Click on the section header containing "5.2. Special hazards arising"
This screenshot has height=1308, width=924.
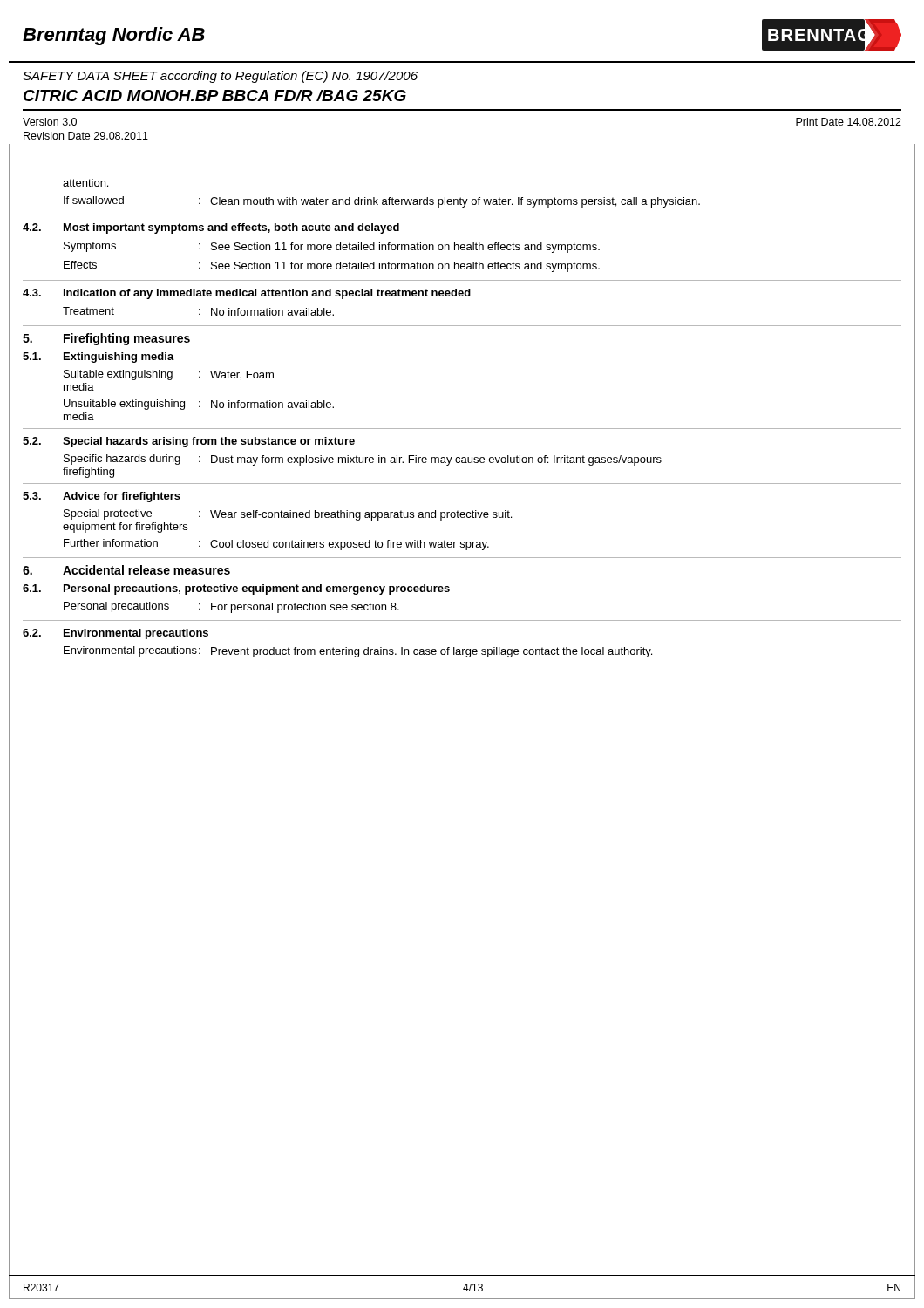tap(189, 441)
